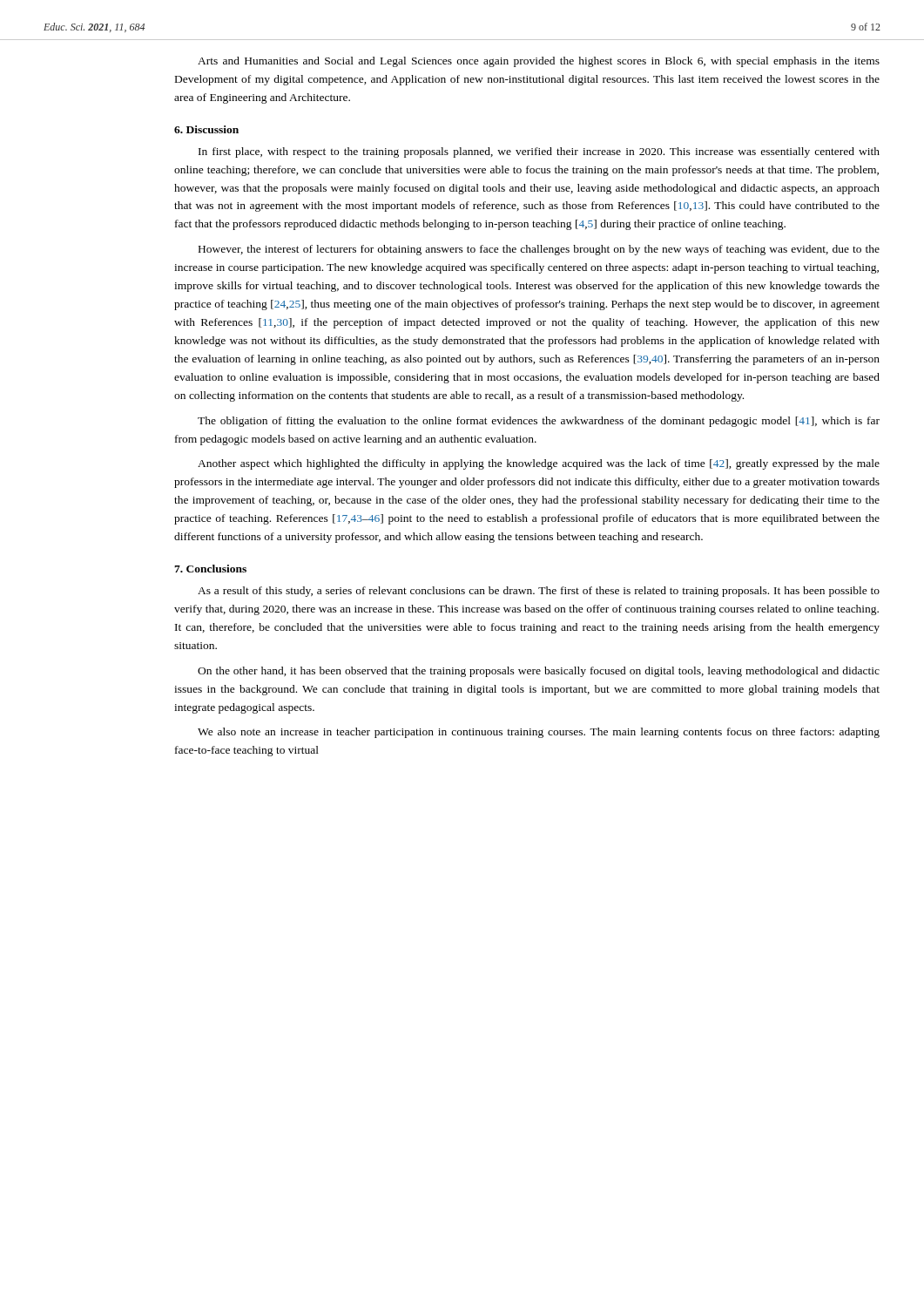
Task: Click on the passage starting "Arts and Humanities and Social and Legal"
Action: (527, 80)
